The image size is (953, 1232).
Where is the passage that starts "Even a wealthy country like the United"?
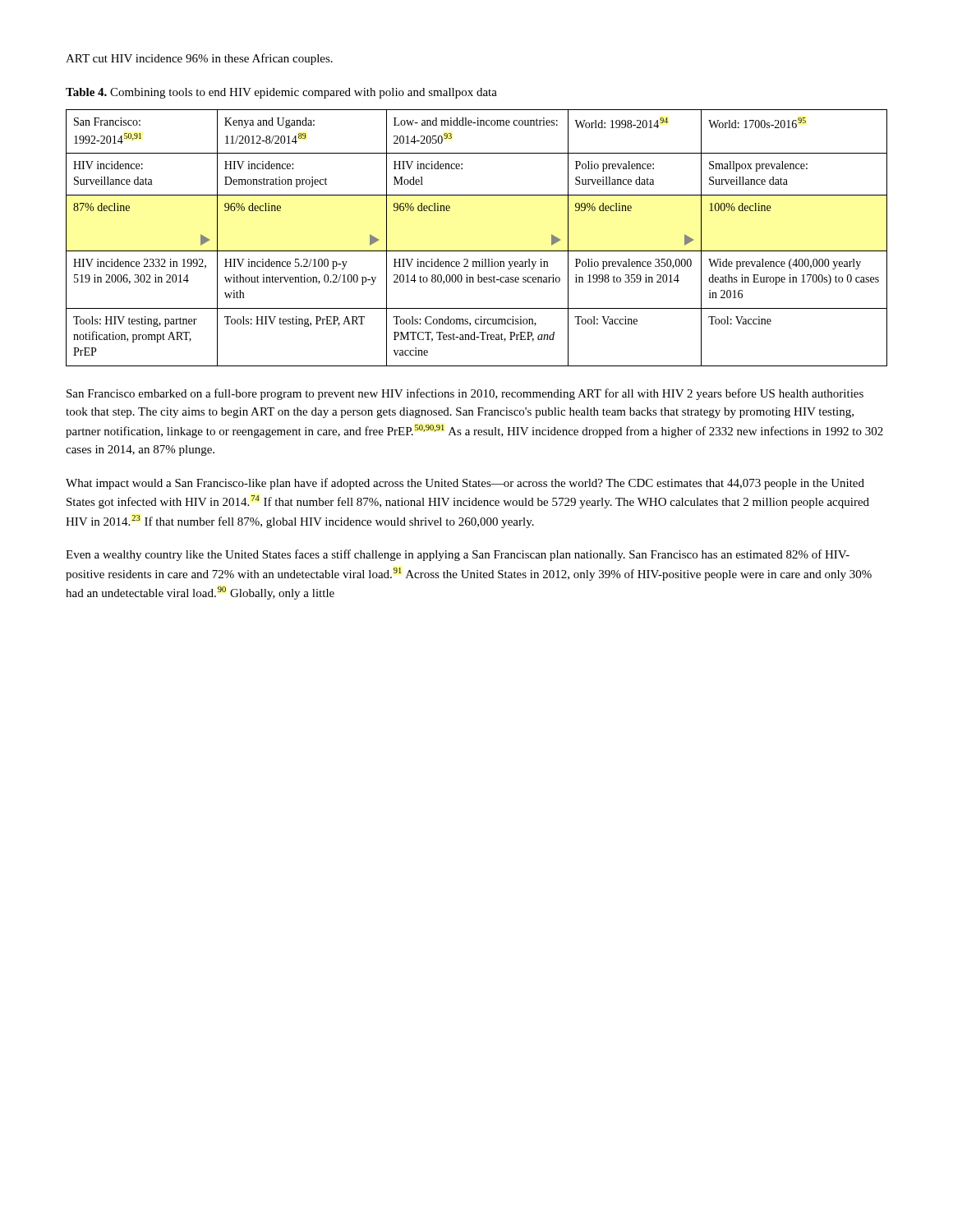469,574
